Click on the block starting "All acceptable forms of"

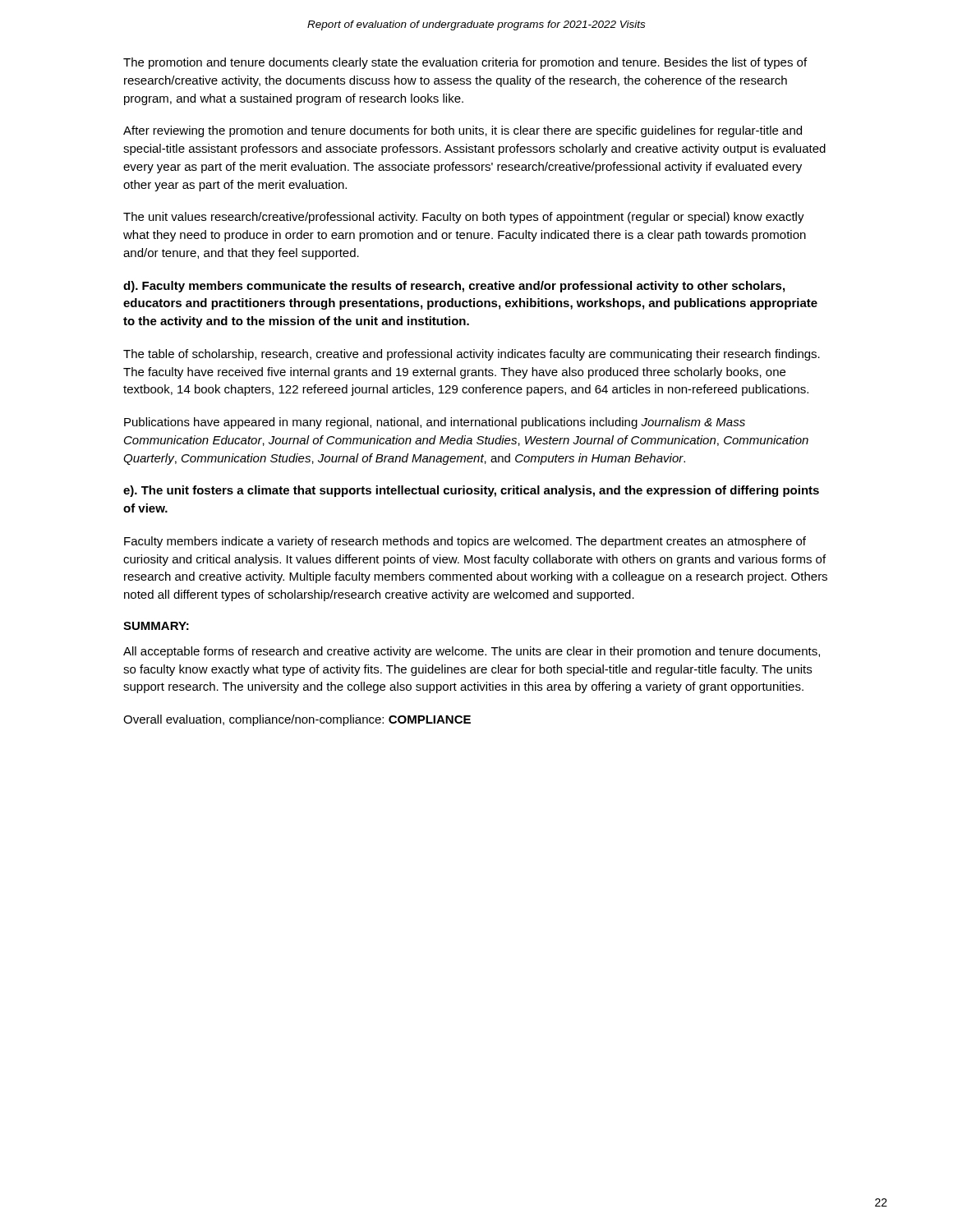point(472,669)
